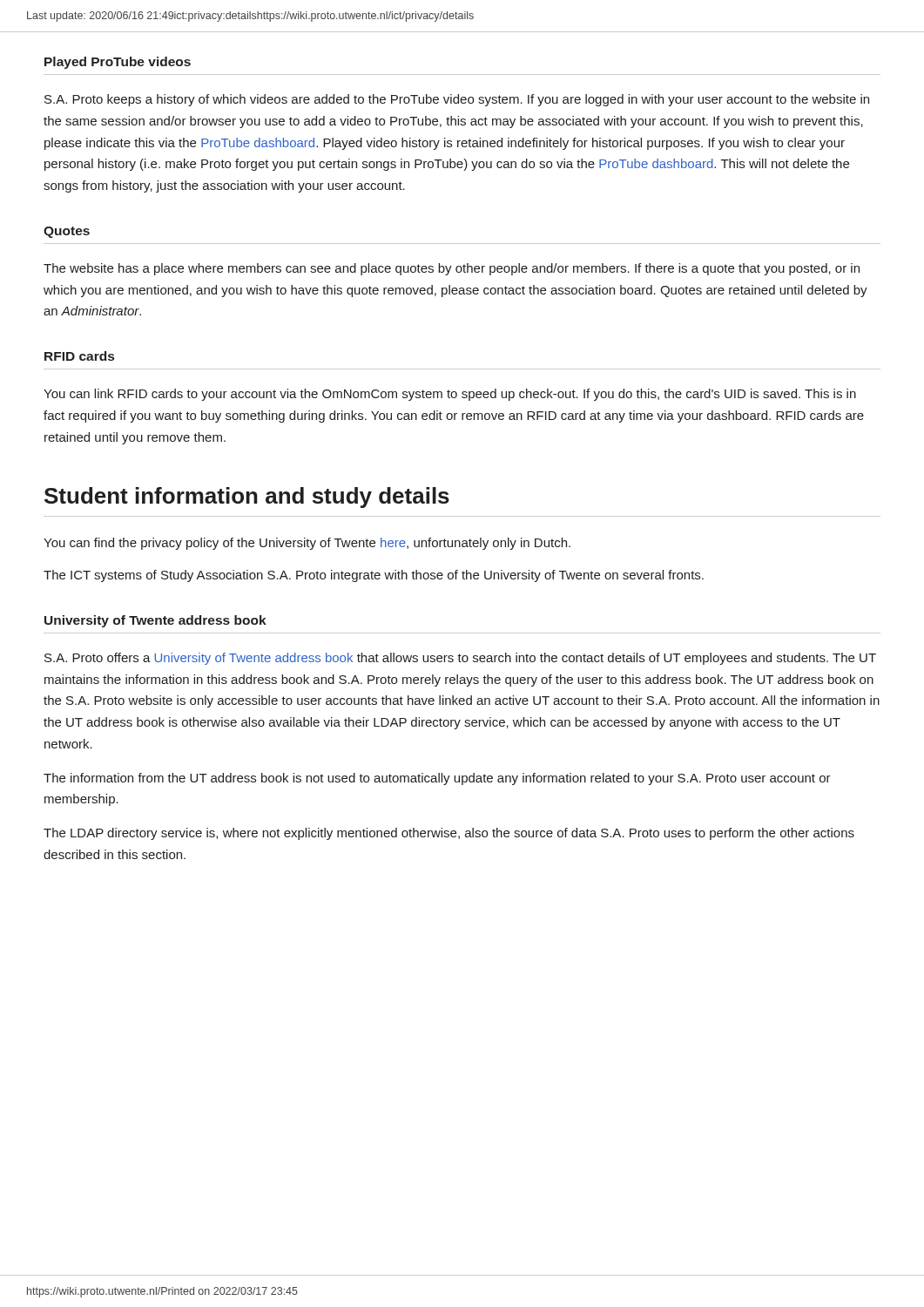Locate the block of text that opens with "The information from the UT address"
The height and width of the screenshot is (1307, 924).
pos(437,788)
